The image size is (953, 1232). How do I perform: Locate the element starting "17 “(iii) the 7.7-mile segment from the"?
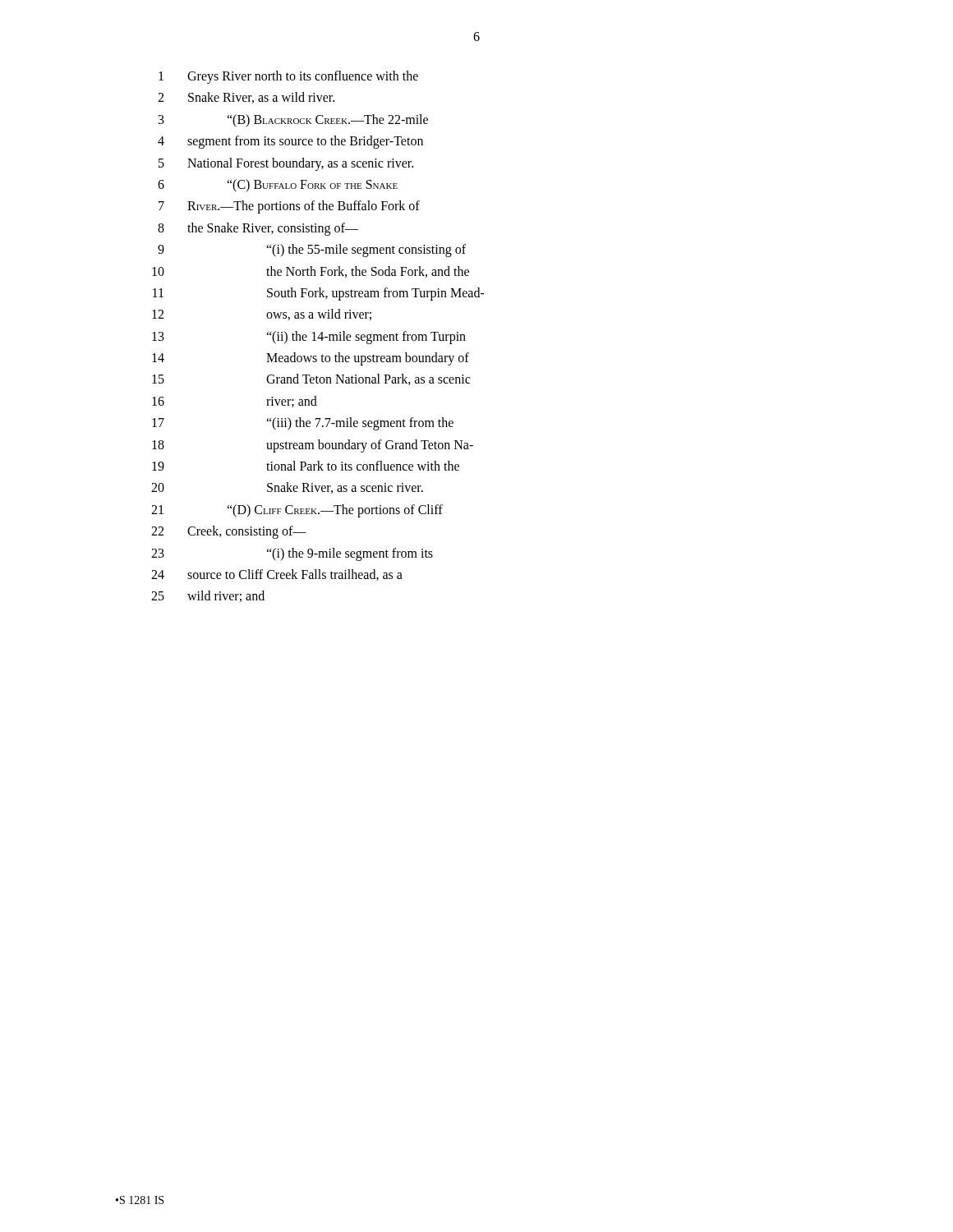pyautogui.click(x=452, y=423)
